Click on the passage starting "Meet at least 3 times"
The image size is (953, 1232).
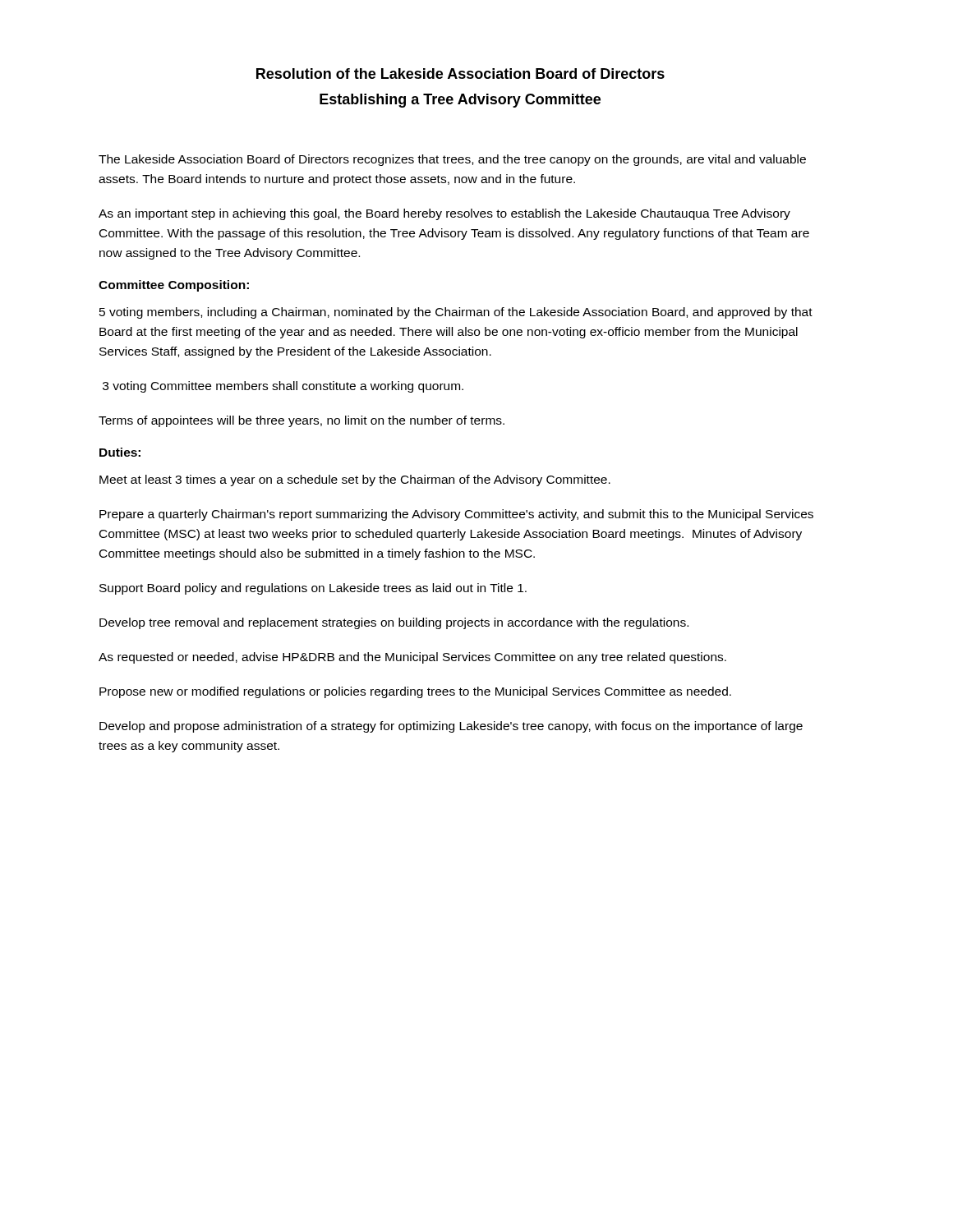355,479
